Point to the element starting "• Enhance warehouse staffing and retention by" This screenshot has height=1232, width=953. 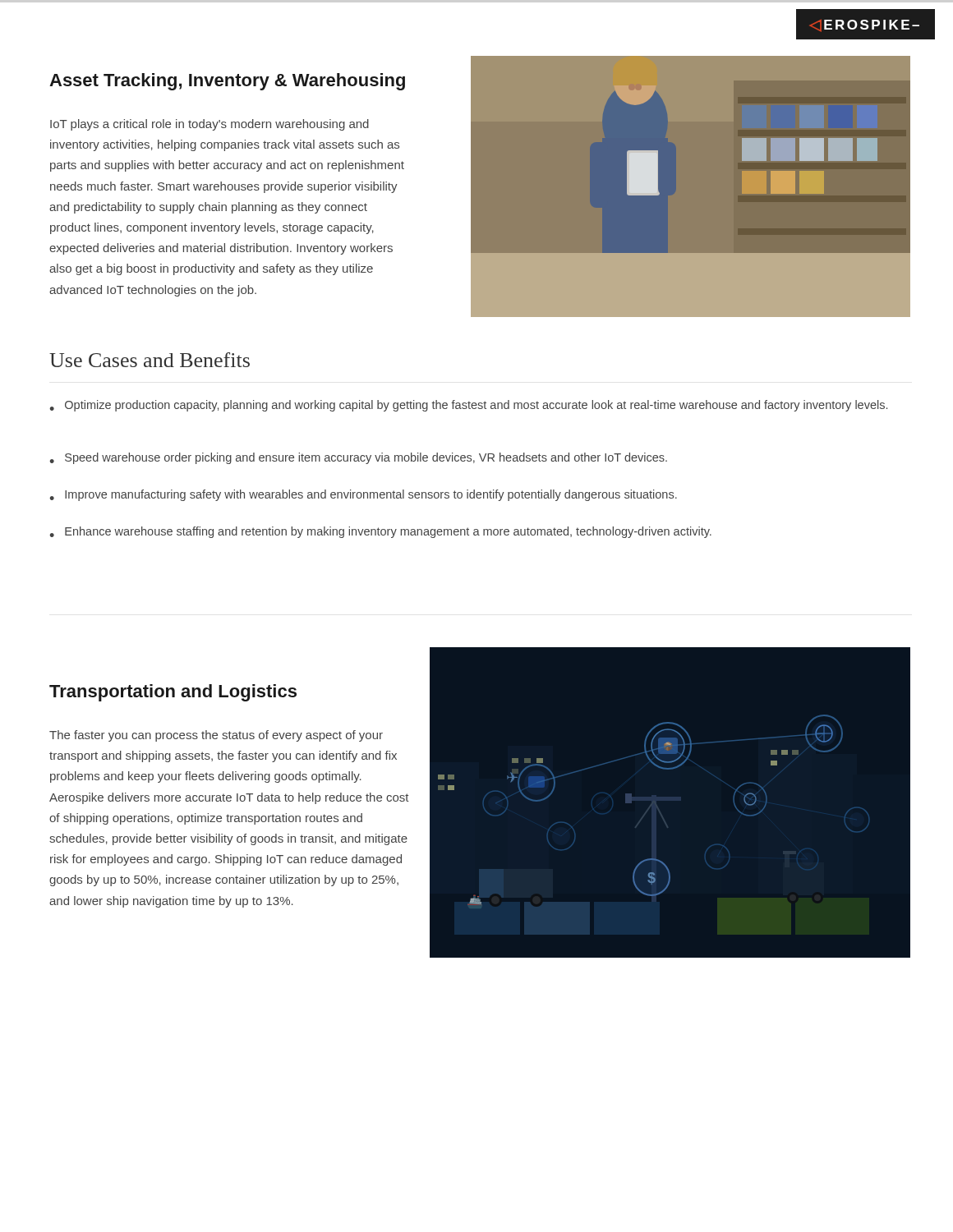(481, 535)
